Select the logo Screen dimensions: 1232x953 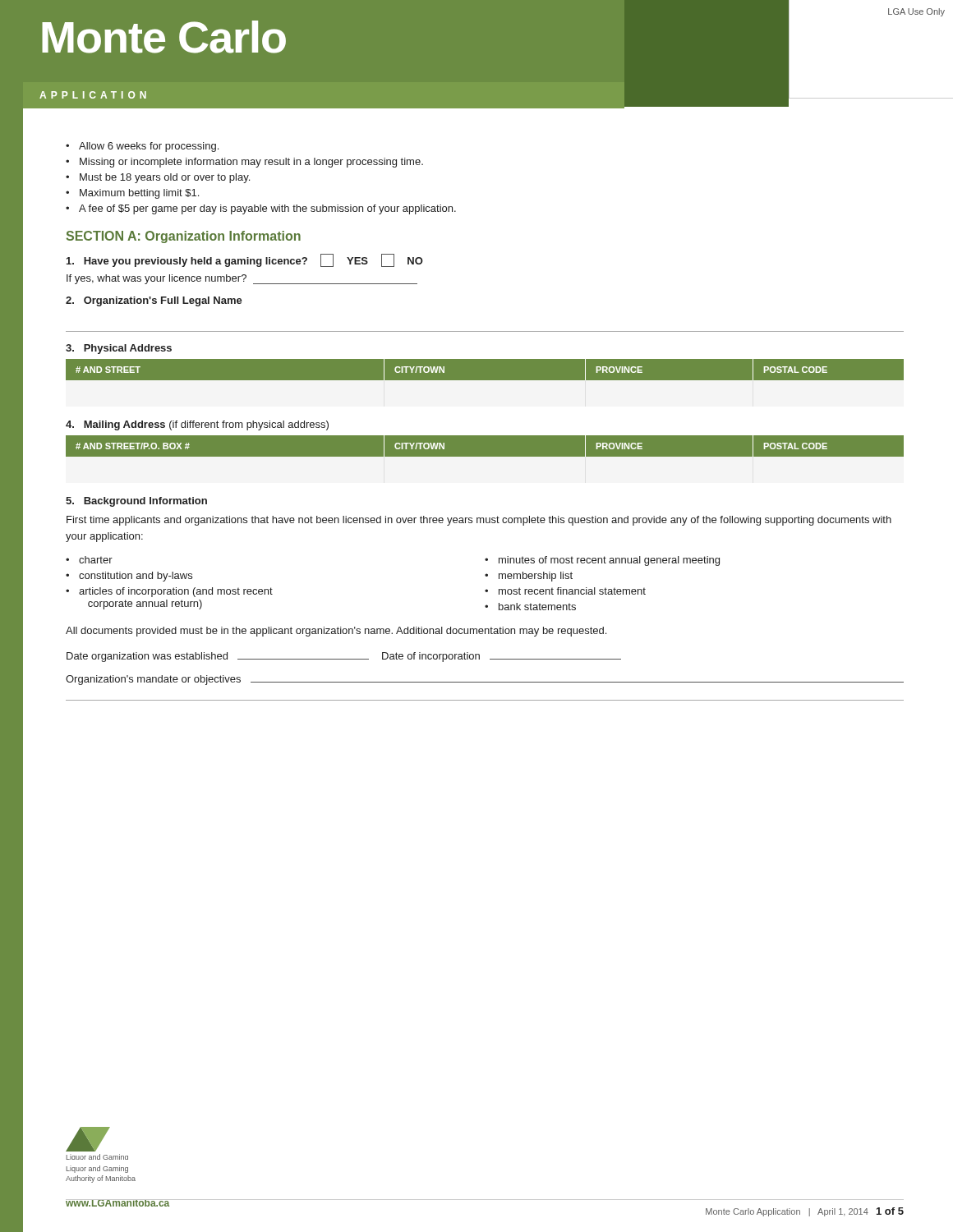(x=101, y=1147)
